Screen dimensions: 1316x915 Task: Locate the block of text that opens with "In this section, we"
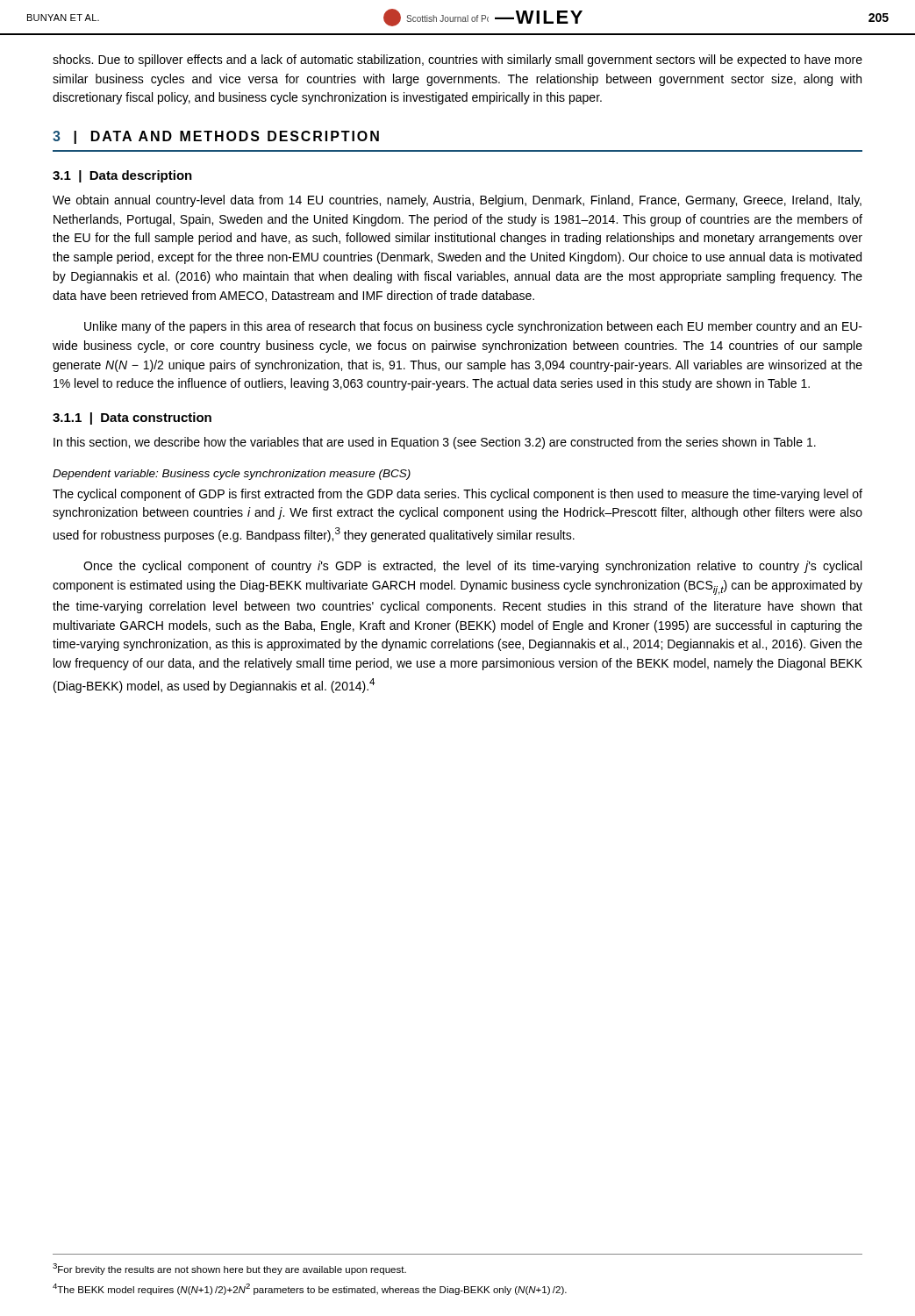point(434,442)
